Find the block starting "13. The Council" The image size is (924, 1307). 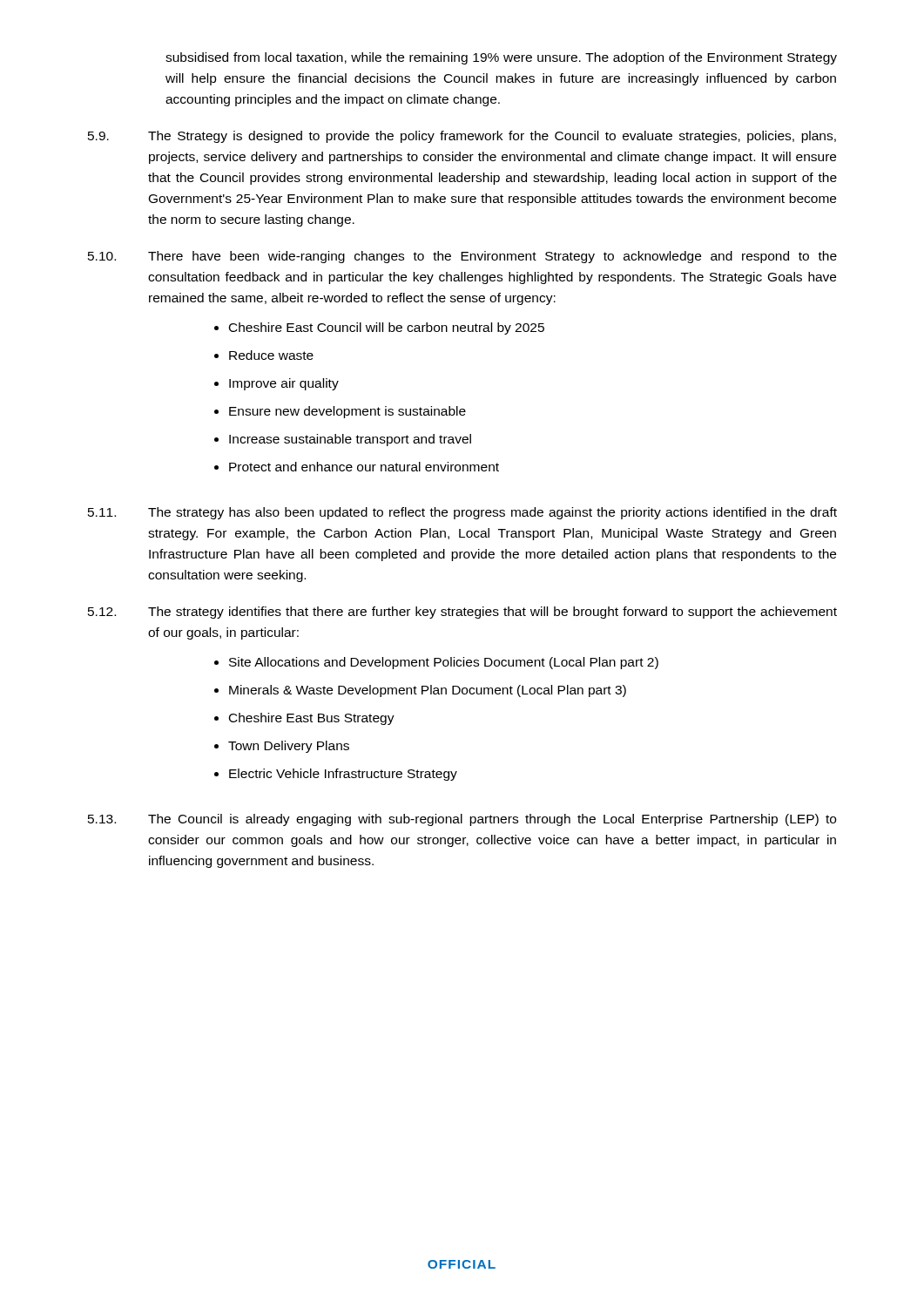[462, 840]
